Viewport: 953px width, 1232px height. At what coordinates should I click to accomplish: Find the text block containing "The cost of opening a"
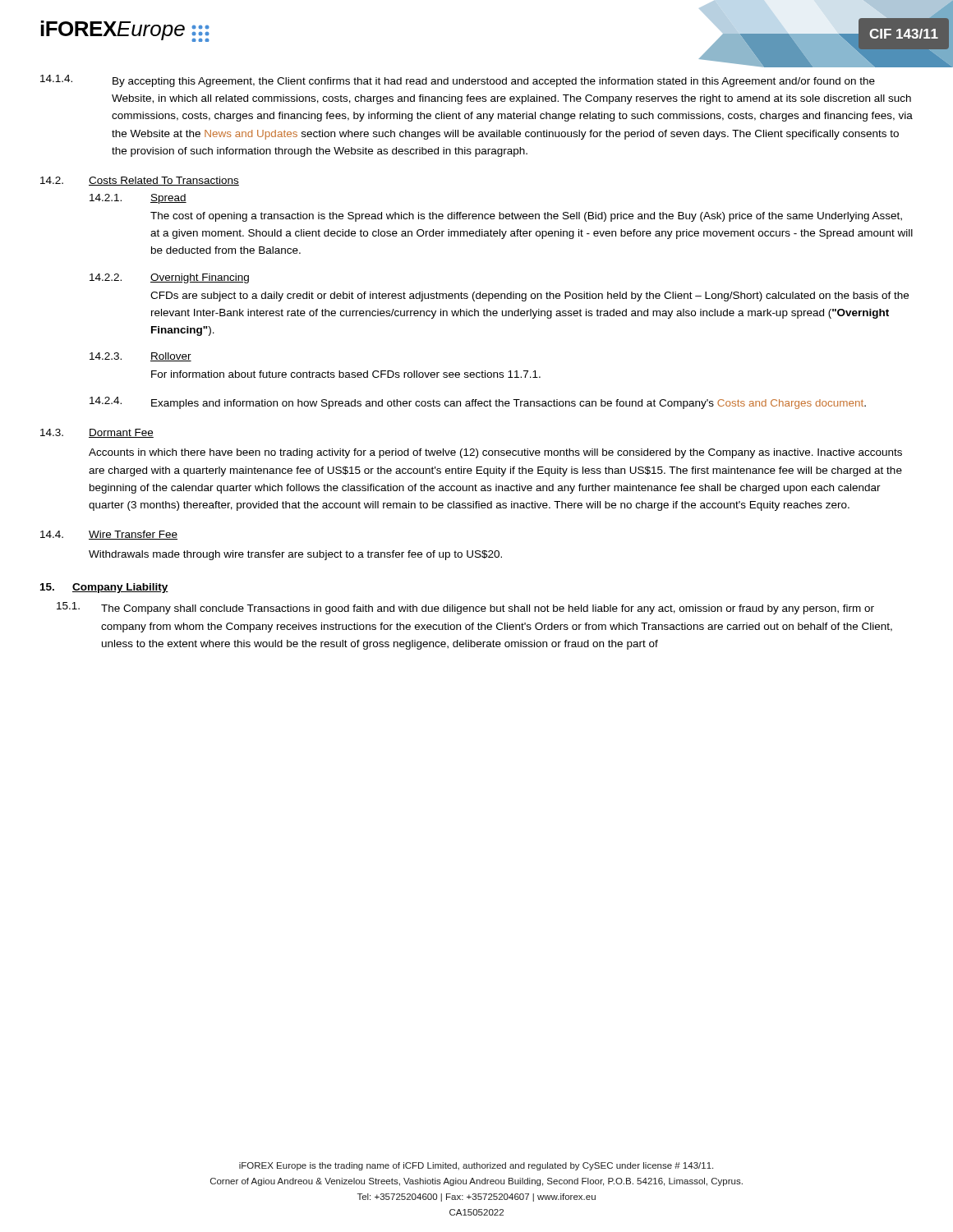point(532,233)
